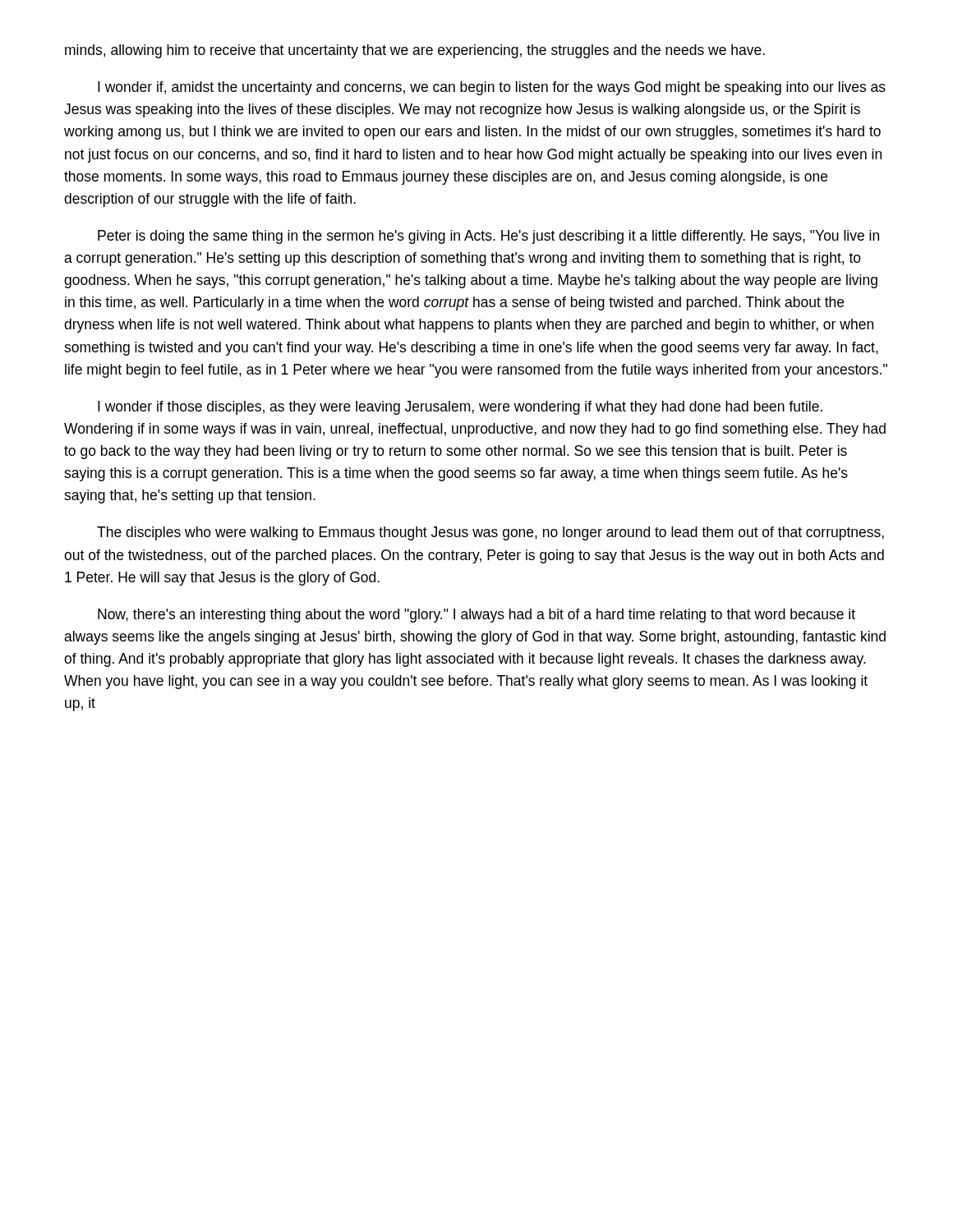Viewport: 953px width, 1232px height.
Task: Select the text block starting "I wonder if, amidst the"
Action: pyautogui.click(x=476, y=143)
